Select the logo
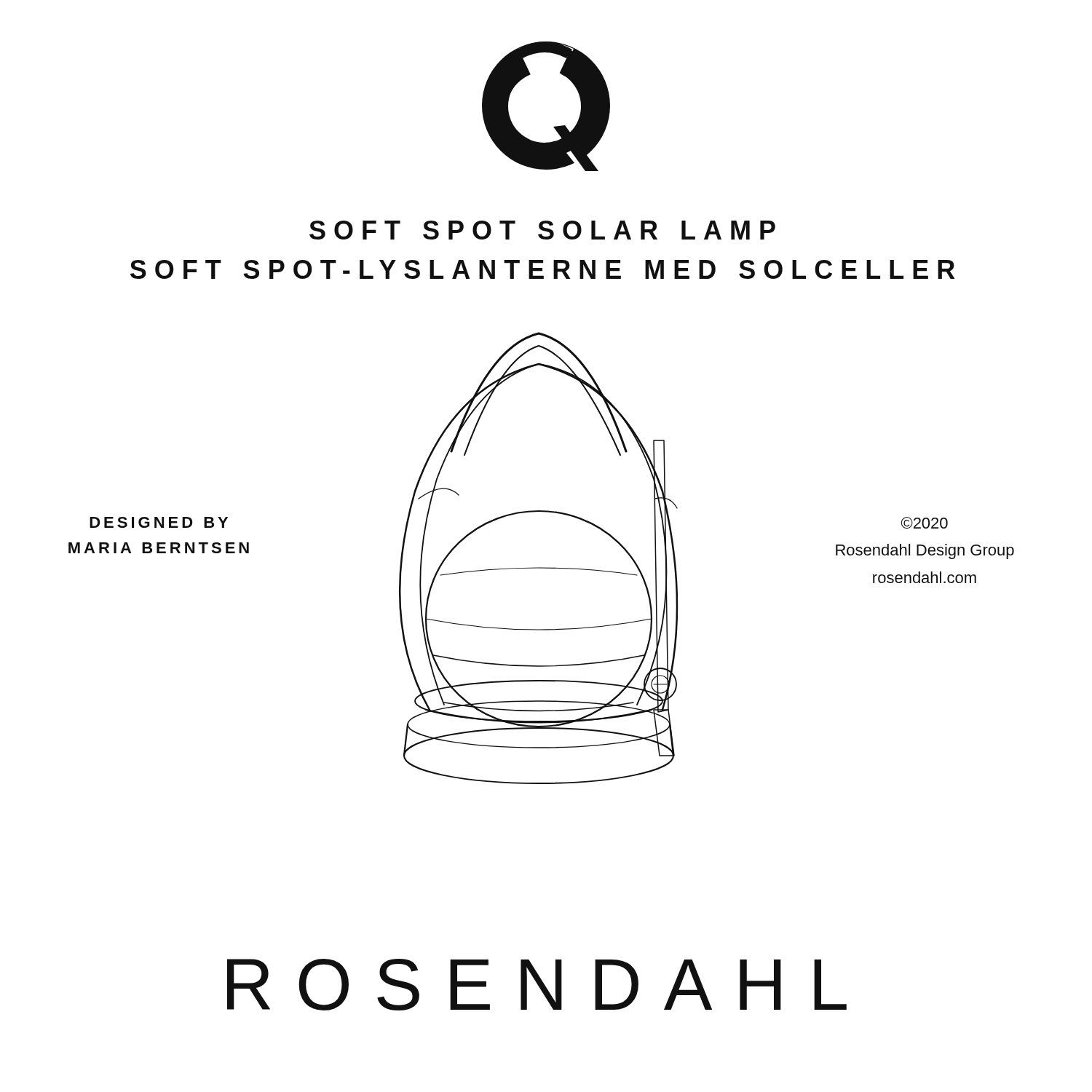1092x1092 pixels. 546,107
